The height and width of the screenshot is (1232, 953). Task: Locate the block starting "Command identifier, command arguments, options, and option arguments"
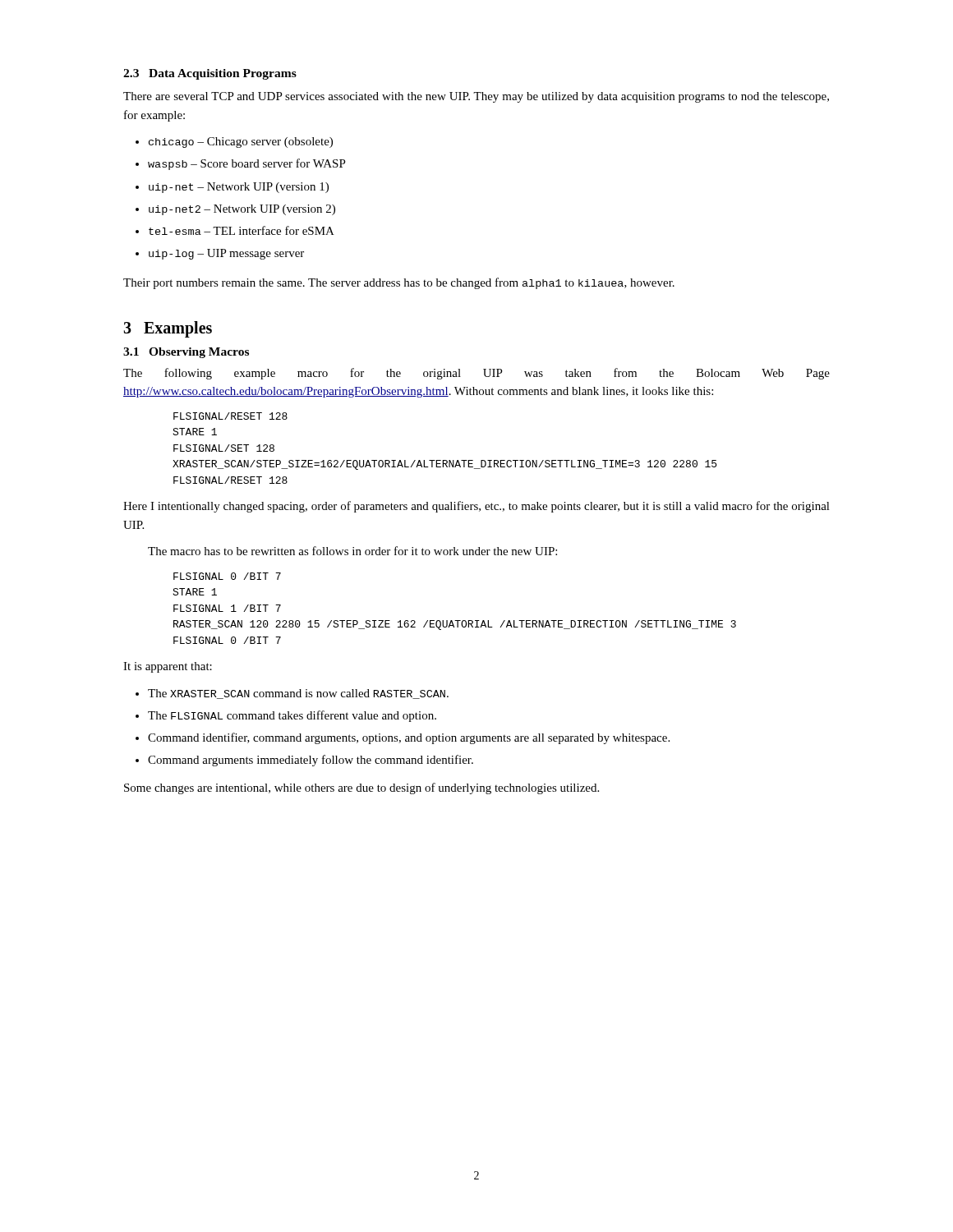[409, 738]
